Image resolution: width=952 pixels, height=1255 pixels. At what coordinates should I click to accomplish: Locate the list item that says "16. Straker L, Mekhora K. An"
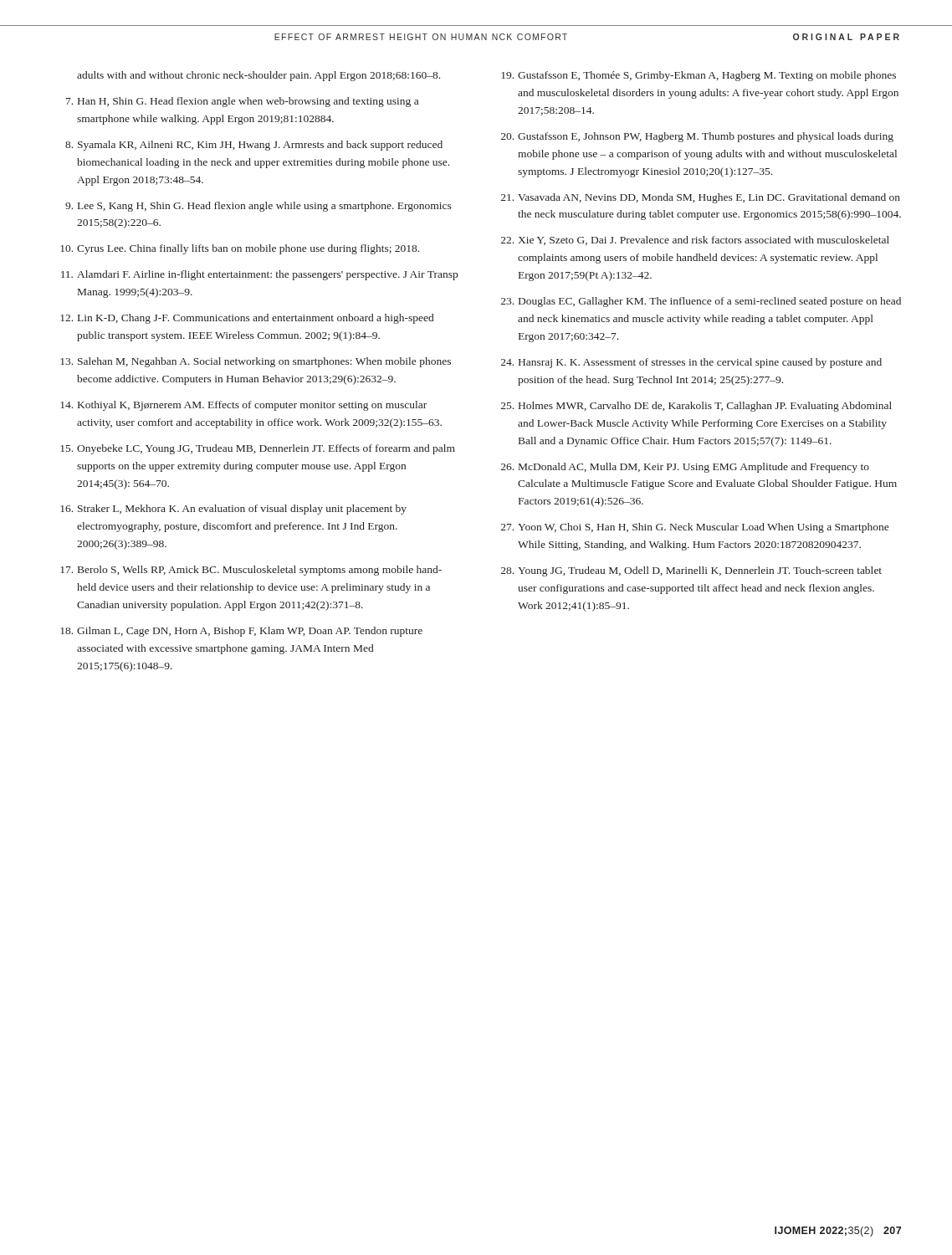(256, 527)
